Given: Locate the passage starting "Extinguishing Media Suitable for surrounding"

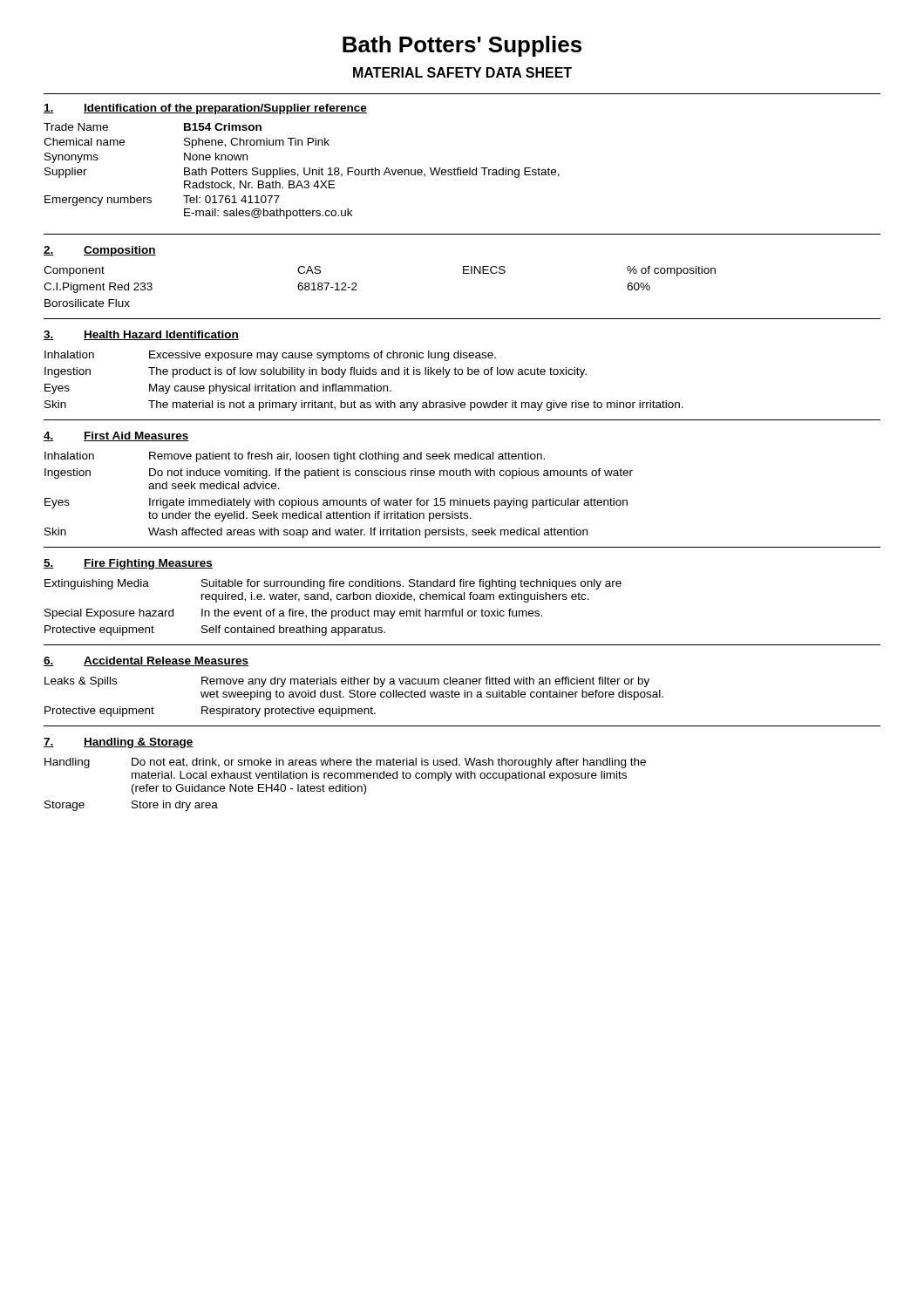Looking at the screenshot, I should (462, 606).
